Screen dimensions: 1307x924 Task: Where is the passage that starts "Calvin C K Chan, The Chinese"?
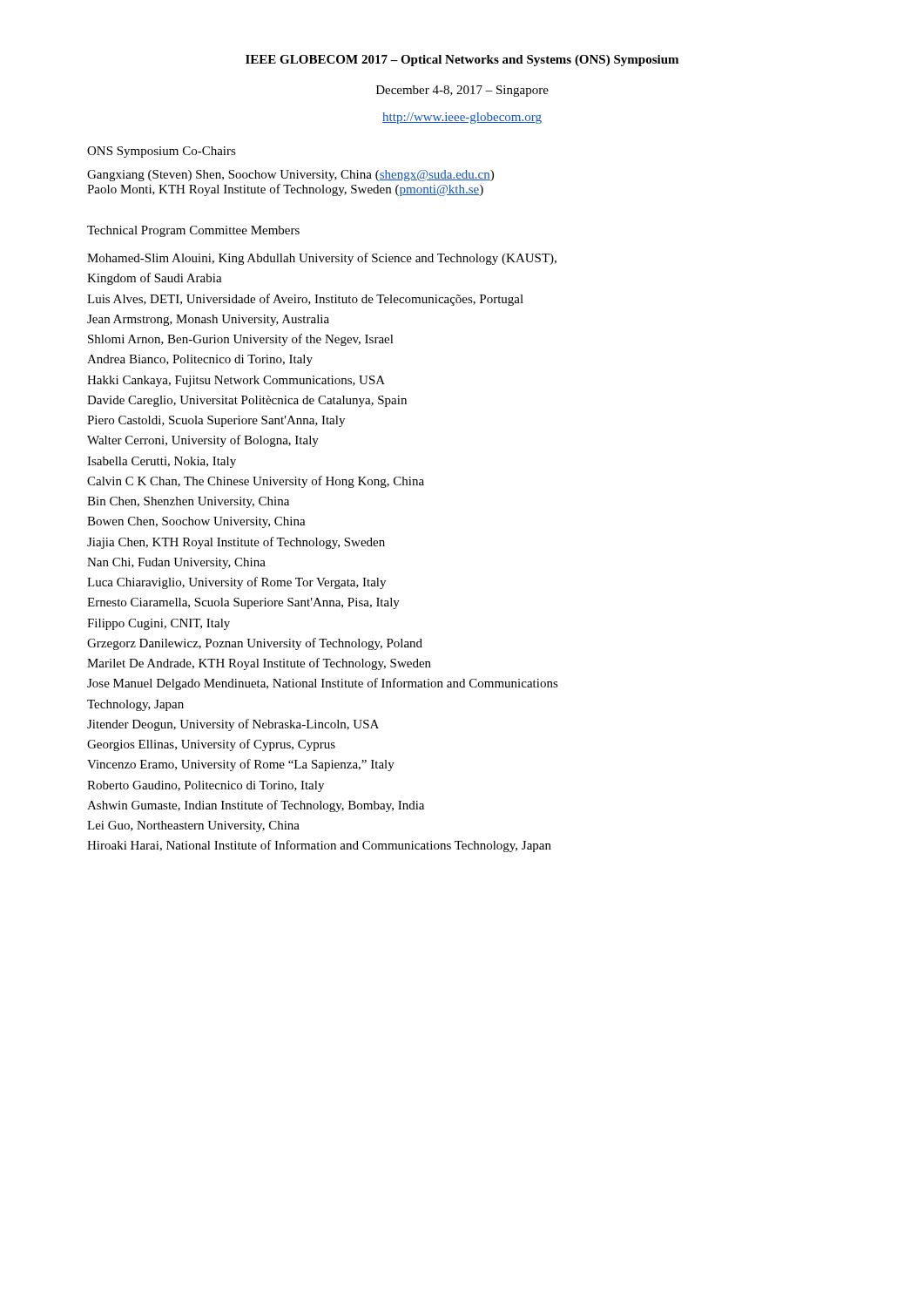(x=256, y=482)
